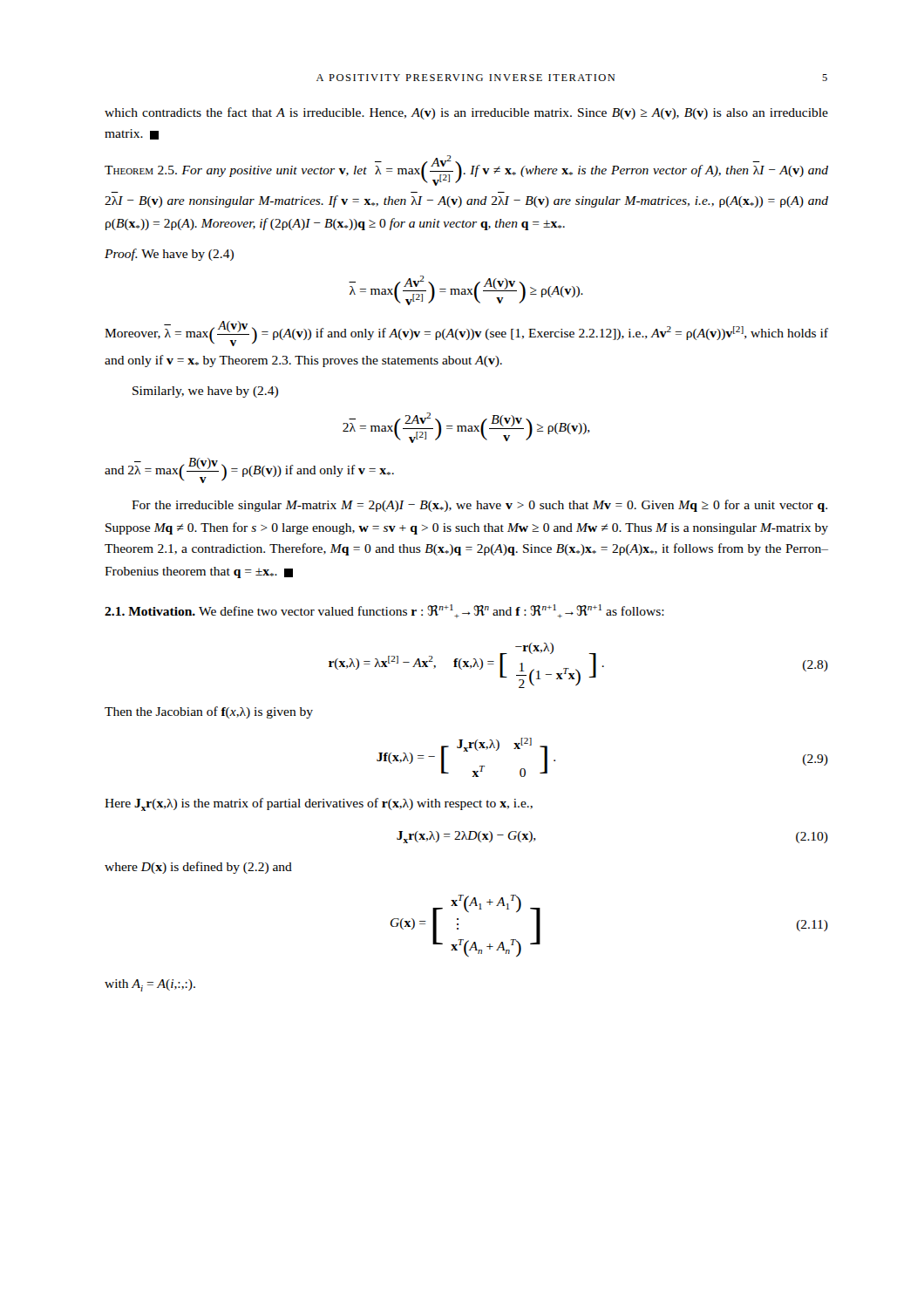Select the element starting "where D(x) is defined by (2.2) and"

(198, 866)
